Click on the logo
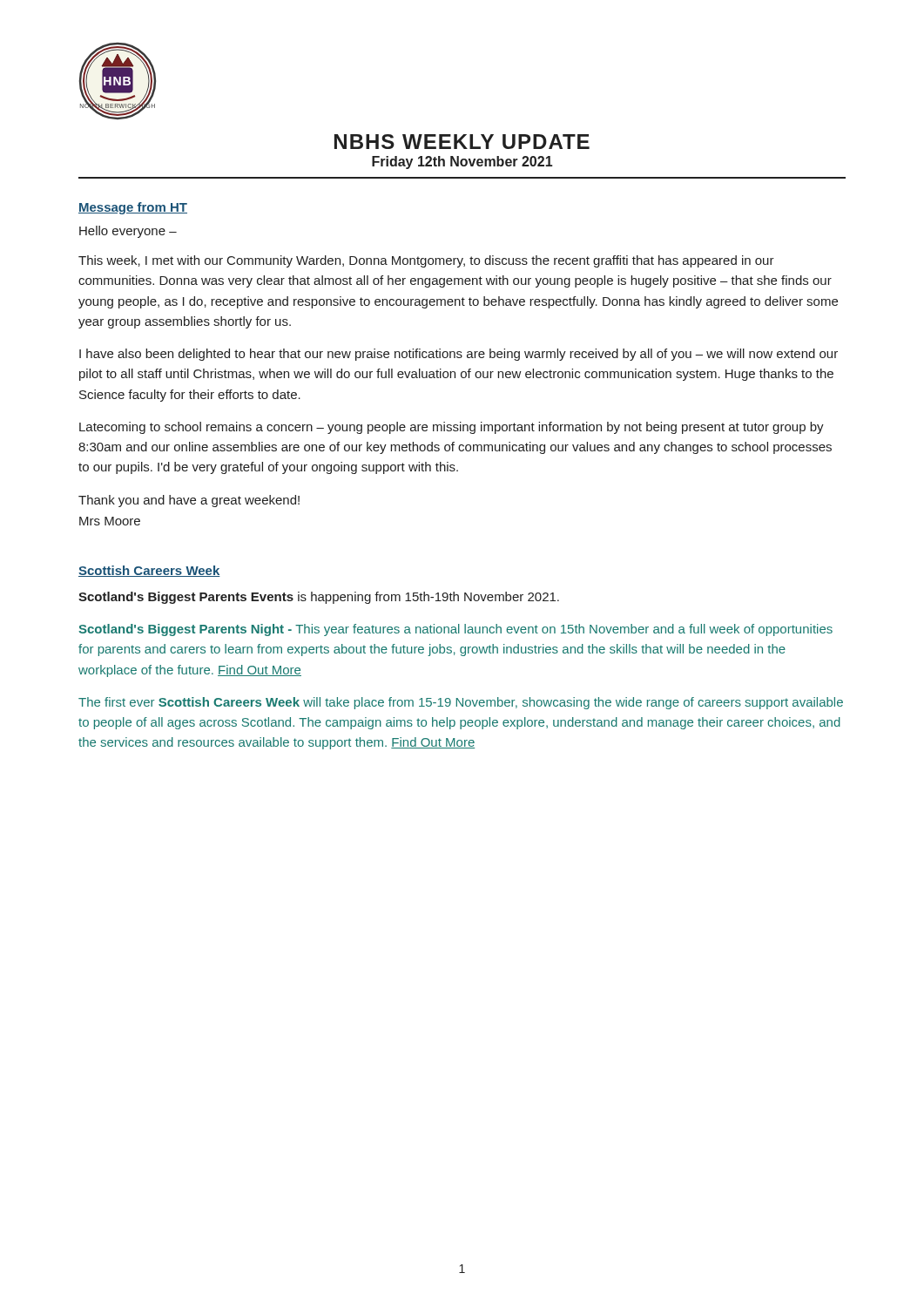Viewport: 924px width, 1307px height. [x=462, y=82]
